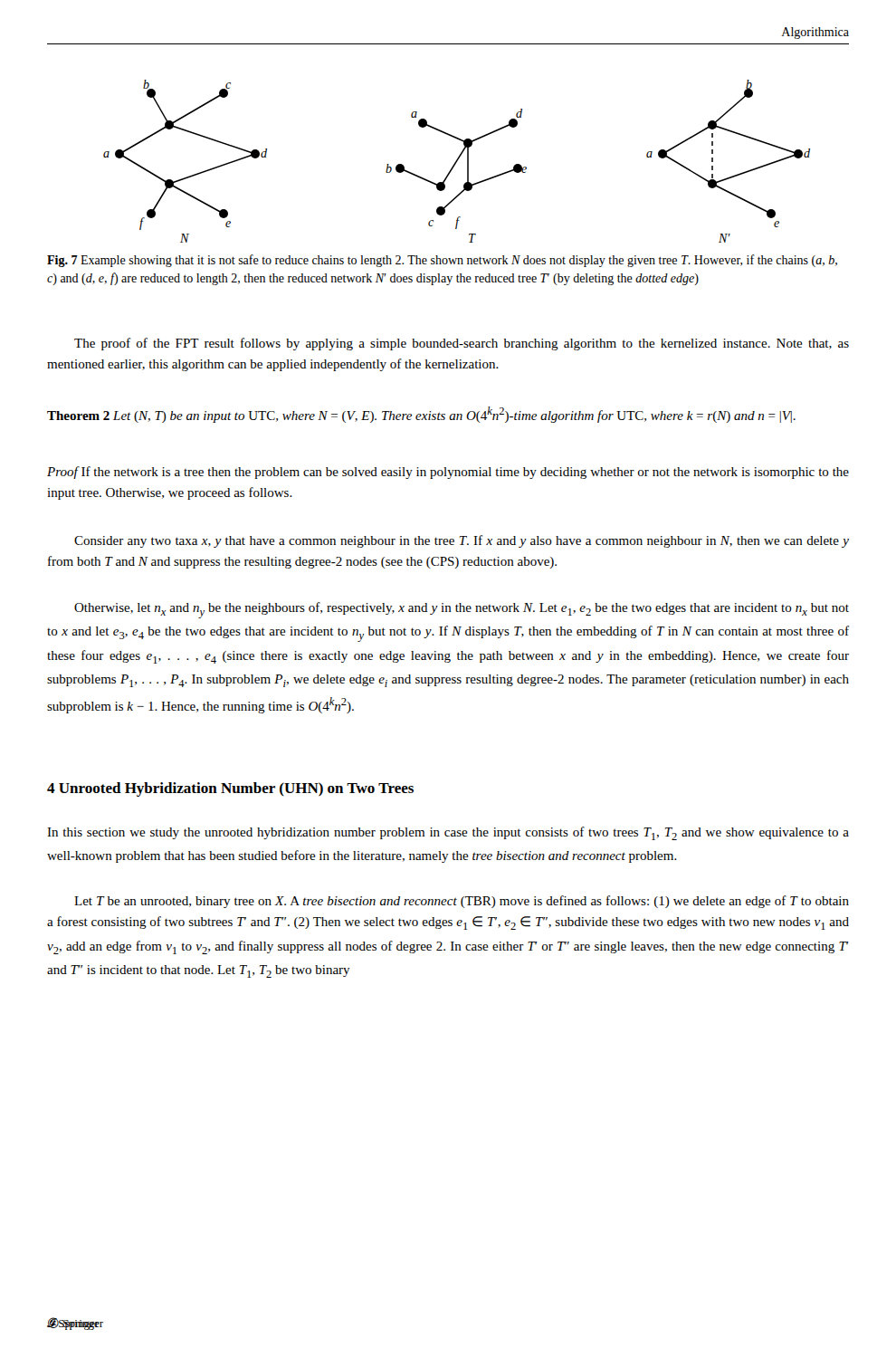
Task: Click the passage that begins "The proof of the FPT result follows by"
Action: (448, 354)
